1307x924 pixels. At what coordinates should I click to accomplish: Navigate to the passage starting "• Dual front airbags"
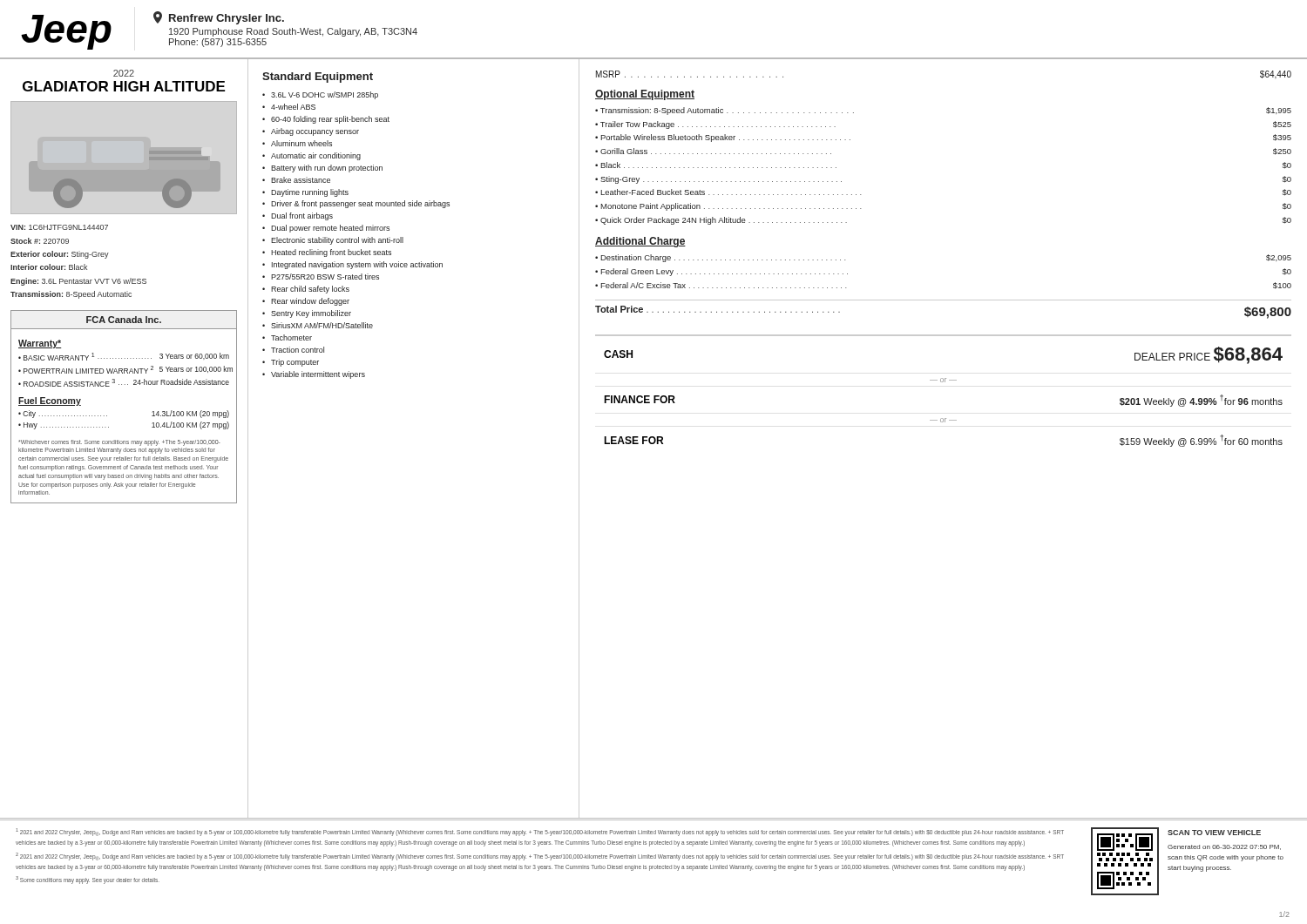(298, 217)
